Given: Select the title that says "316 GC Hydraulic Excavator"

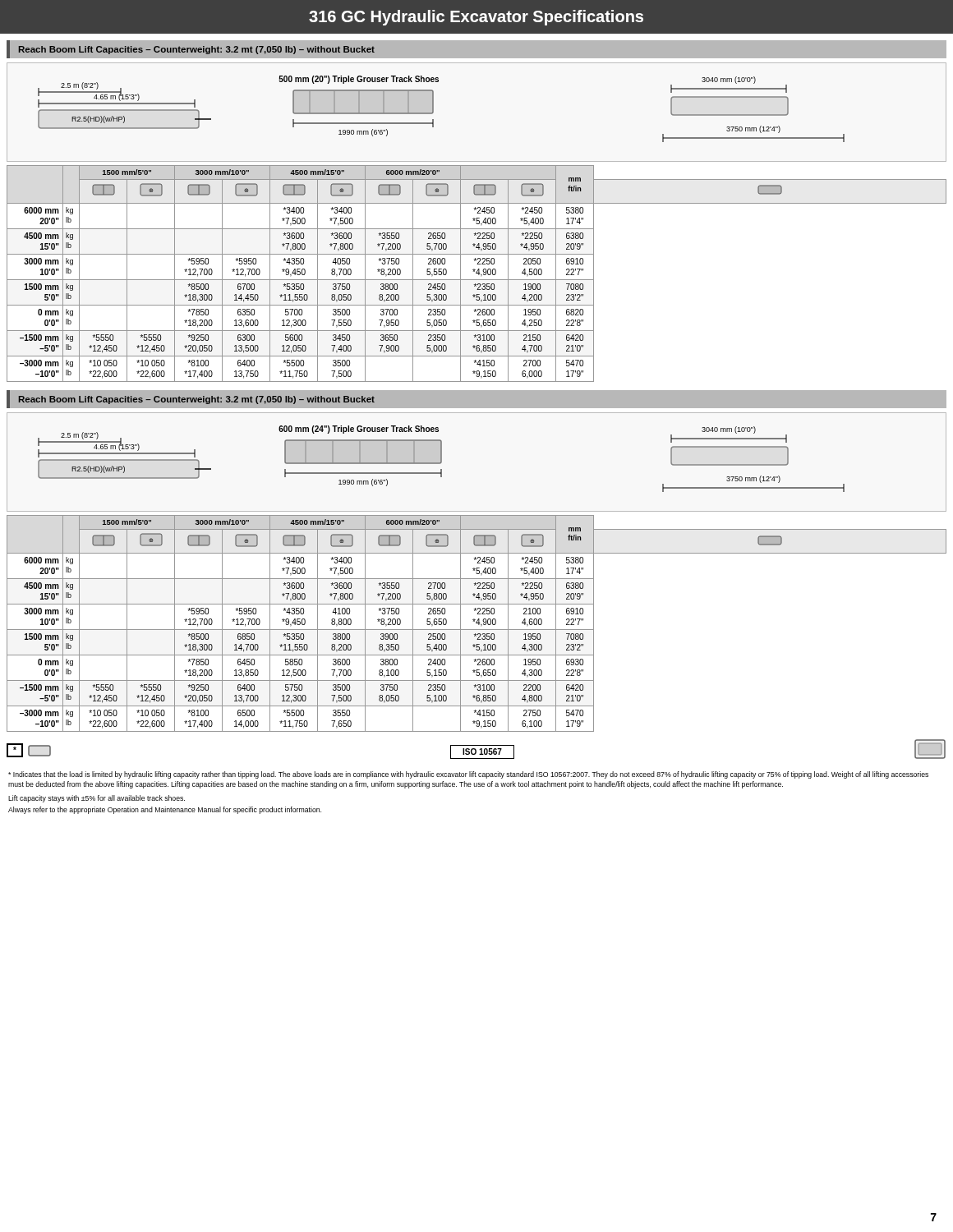Looking at the screenshot, I should click(476, 16).
